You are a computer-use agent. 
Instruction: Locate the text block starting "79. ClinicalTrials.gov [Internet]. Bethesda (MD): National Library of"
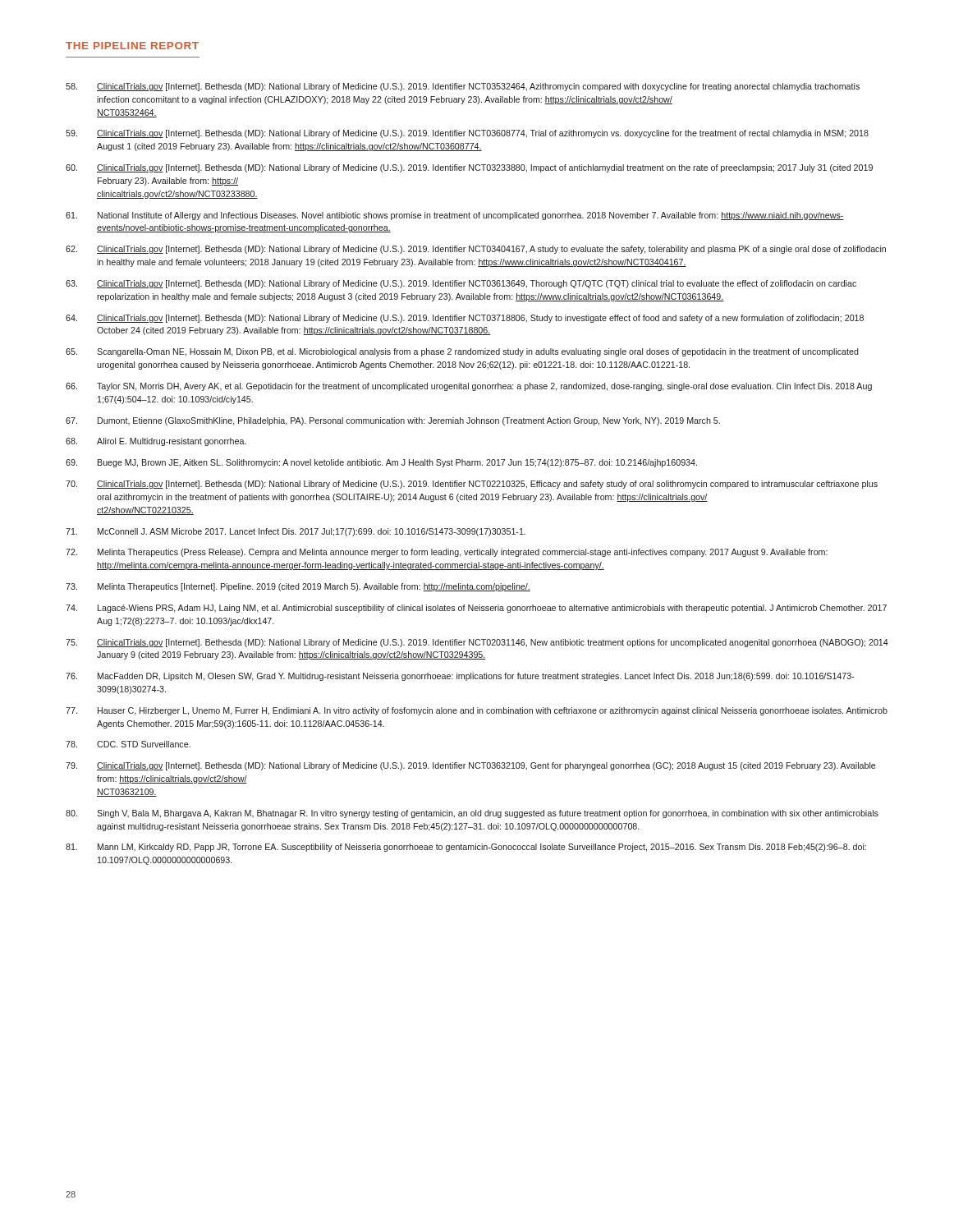[477, 779]
